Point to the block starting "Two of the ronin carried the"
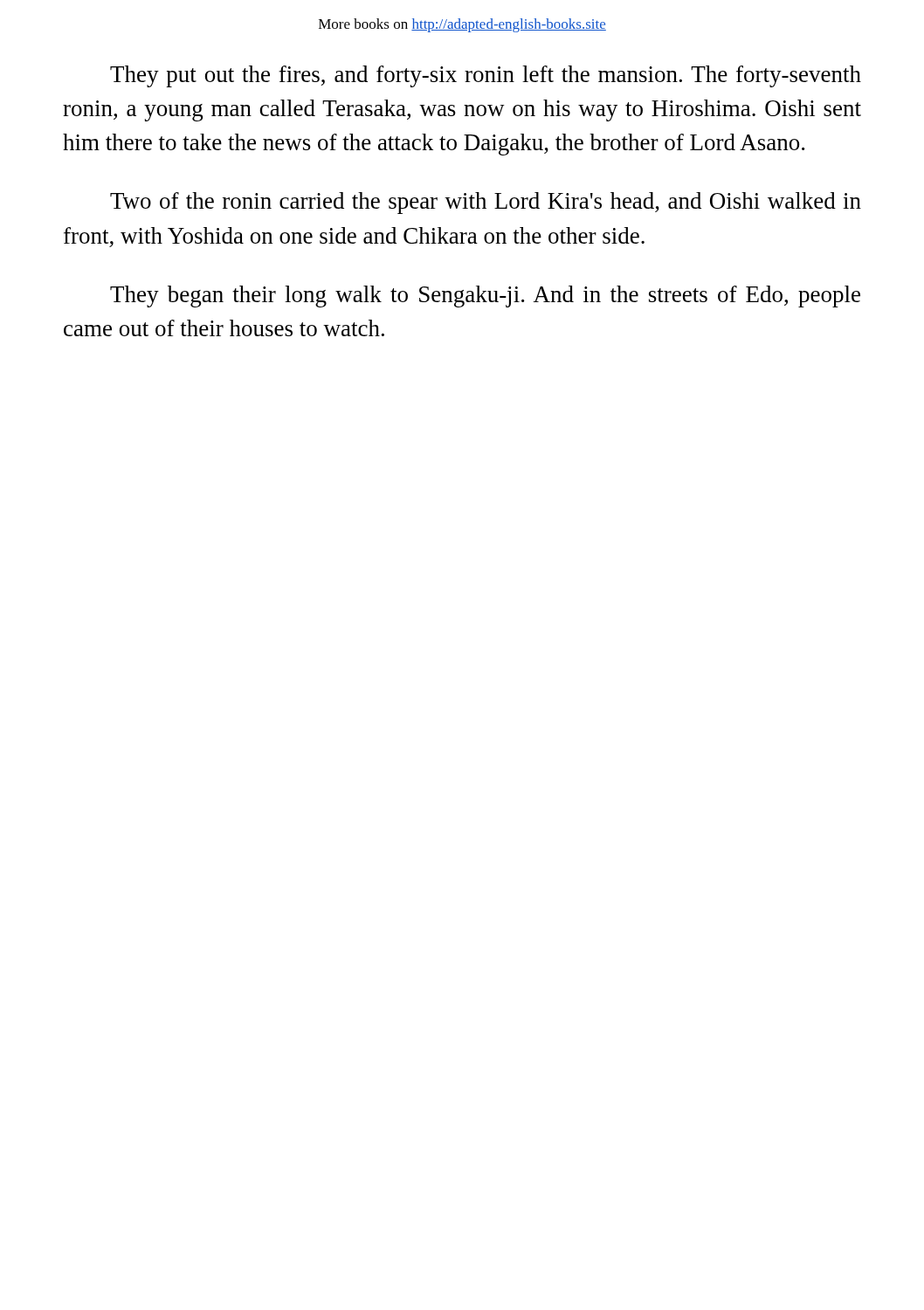The height and width of the screenshot is (1310, 924). click(x=462, y=218)
